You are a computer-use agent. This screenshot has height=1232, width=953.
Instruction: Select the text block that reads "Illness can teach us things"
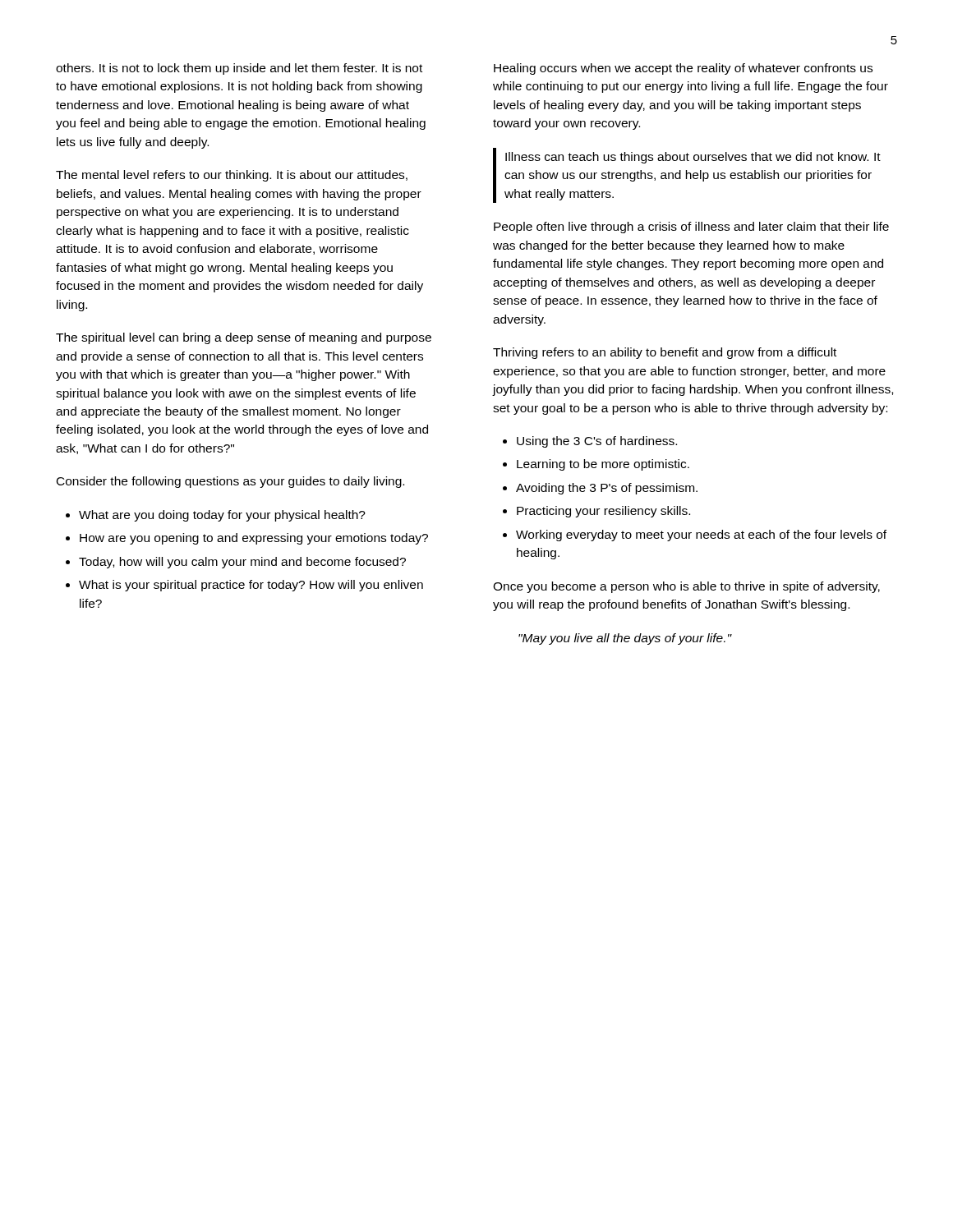pyautogui.click(x=701, y=175)
